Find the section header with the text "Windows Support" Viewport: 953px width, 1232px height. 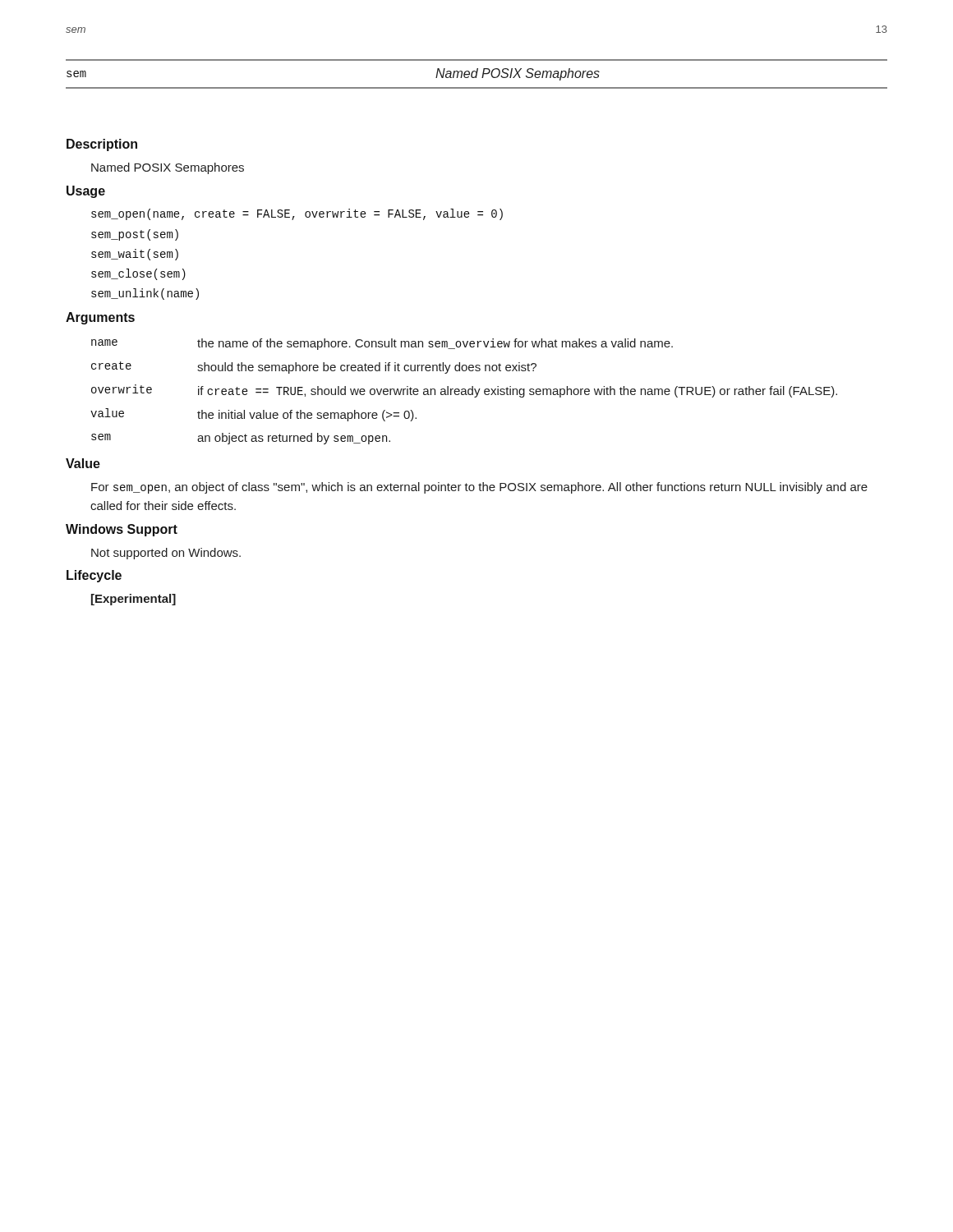coord(122,529)
